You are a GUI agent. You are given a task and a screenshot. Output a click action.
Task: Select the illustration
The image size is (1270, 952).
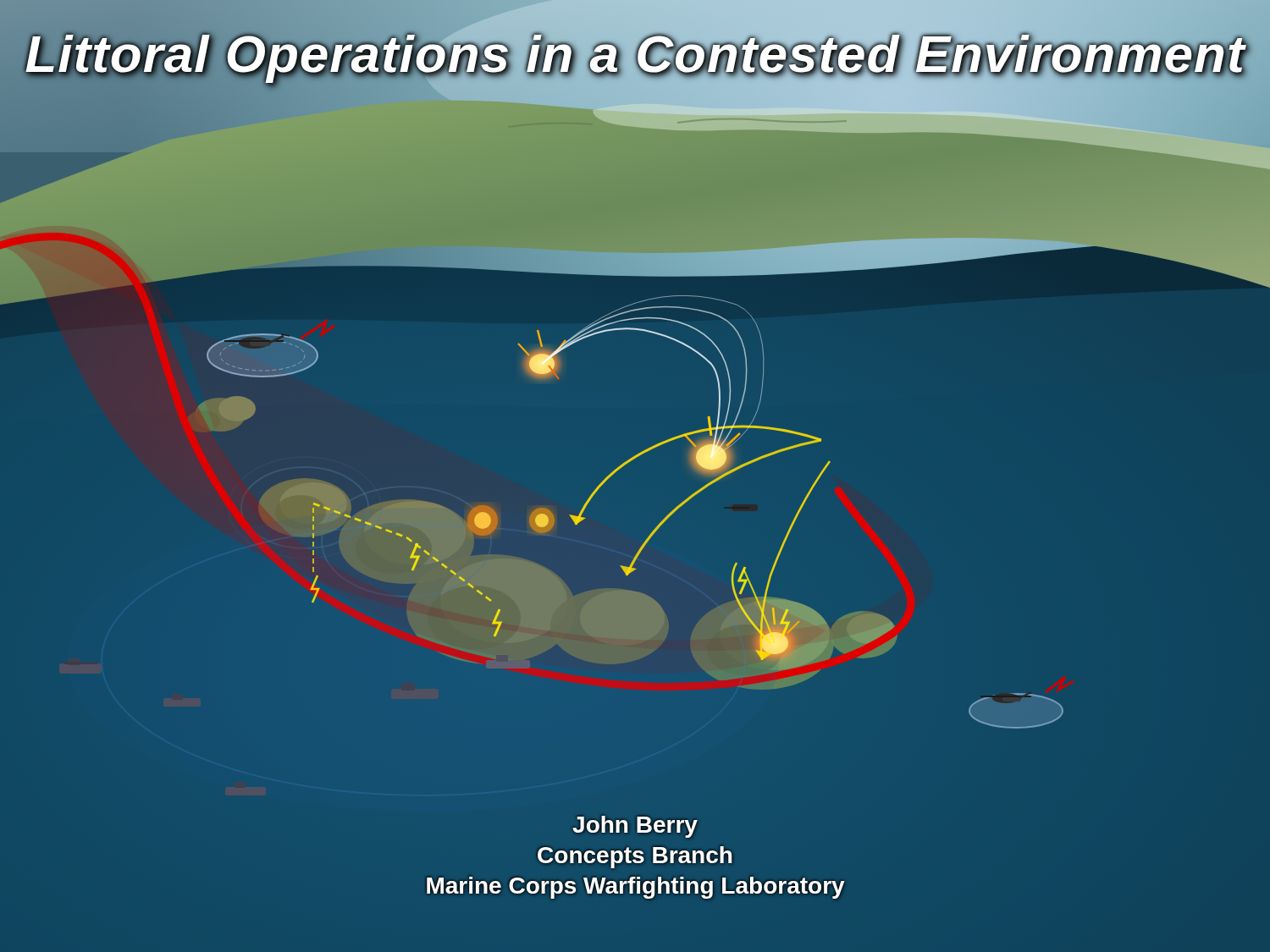(635, 476)
